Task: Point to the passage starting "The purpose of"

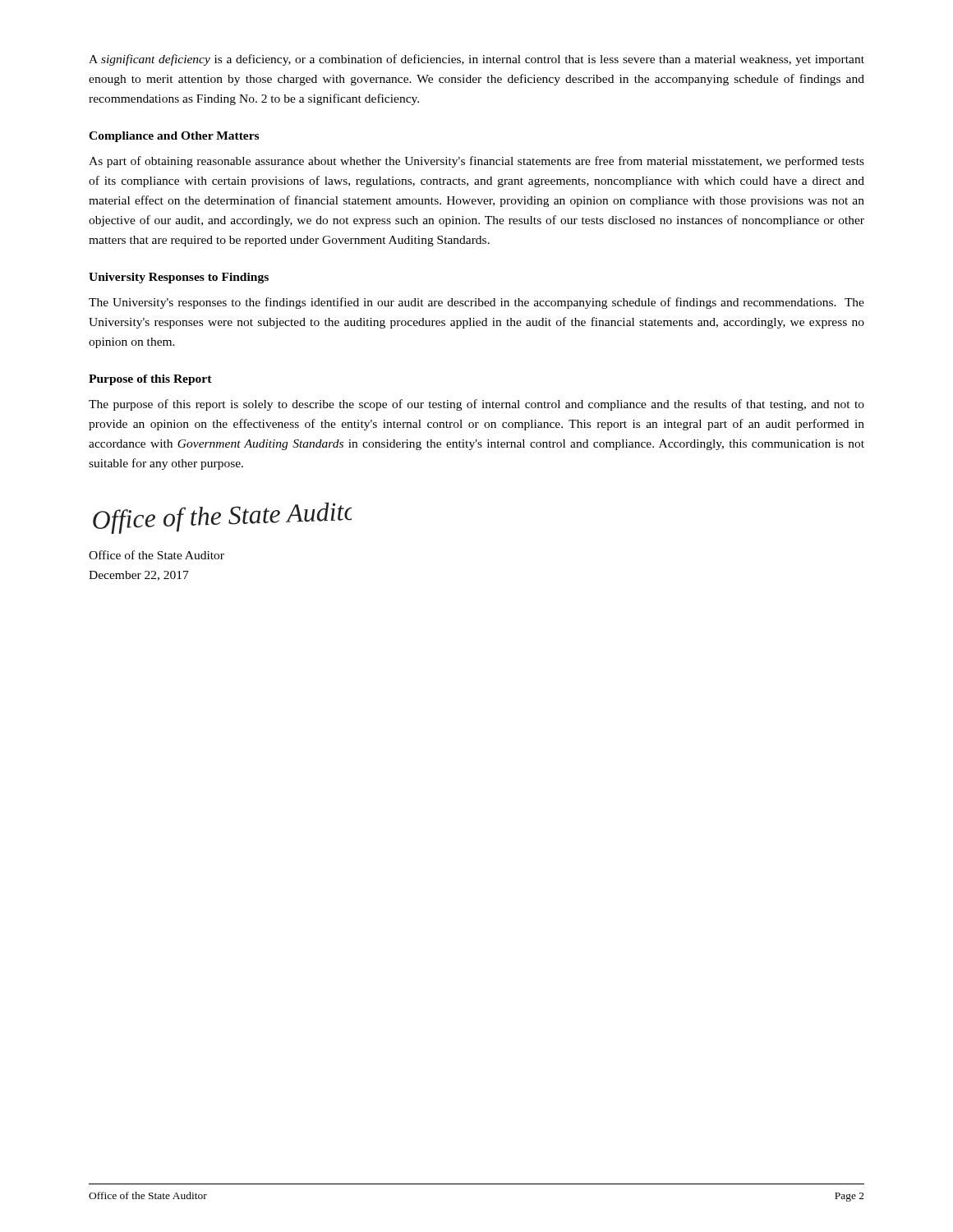Action: tap(476, 433)
